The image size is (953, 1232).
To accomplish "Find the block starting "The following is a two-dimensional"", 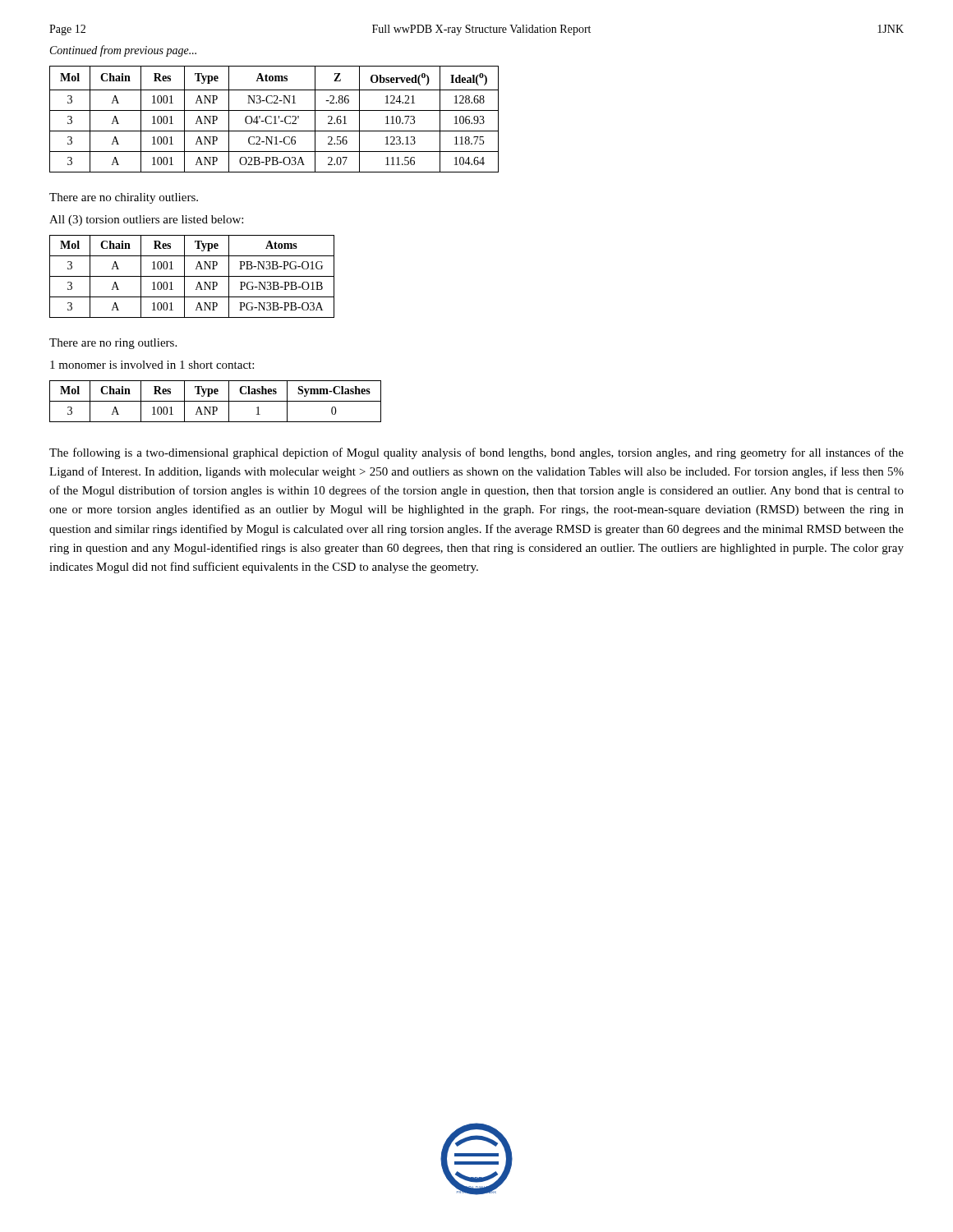I will click(x=476, y=510).
